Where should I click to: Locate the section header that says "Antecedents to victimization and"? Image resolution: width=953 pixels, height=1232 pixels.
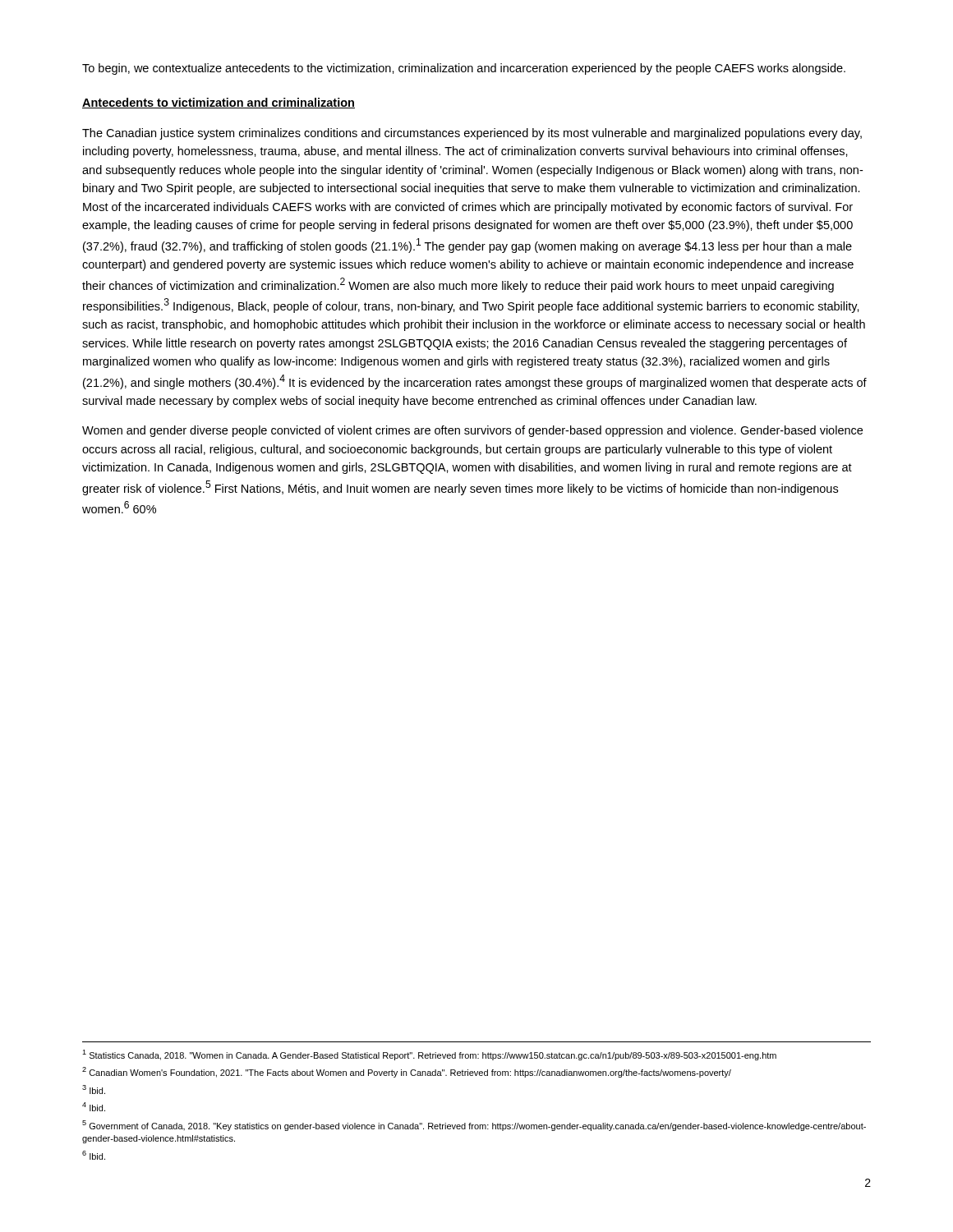(219, 103)
